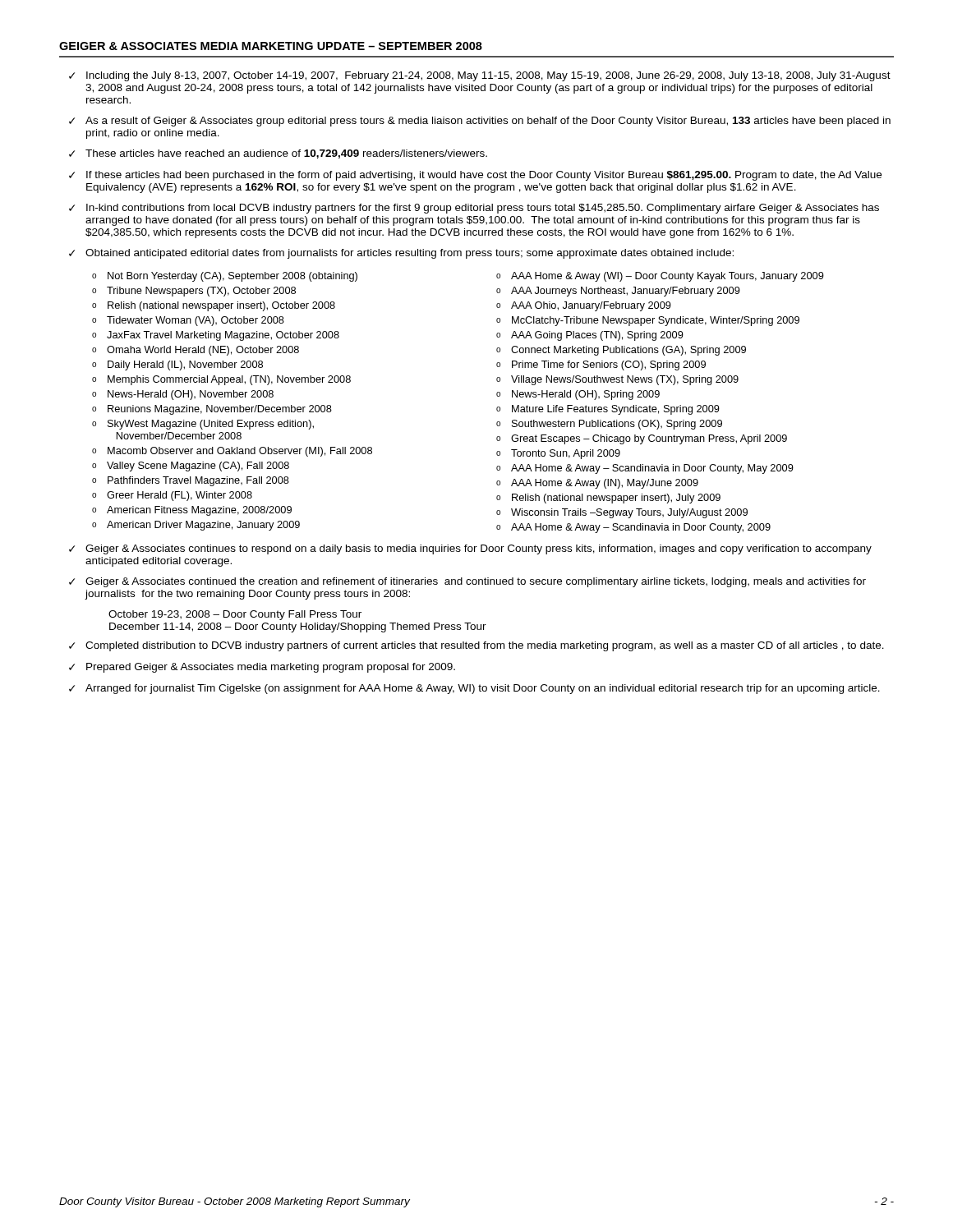Locate the list item that says "oMemphis Commercial Appeal, (TN), November 2008"
This screenshot has width=953, height=1232.
coord(222,379)
